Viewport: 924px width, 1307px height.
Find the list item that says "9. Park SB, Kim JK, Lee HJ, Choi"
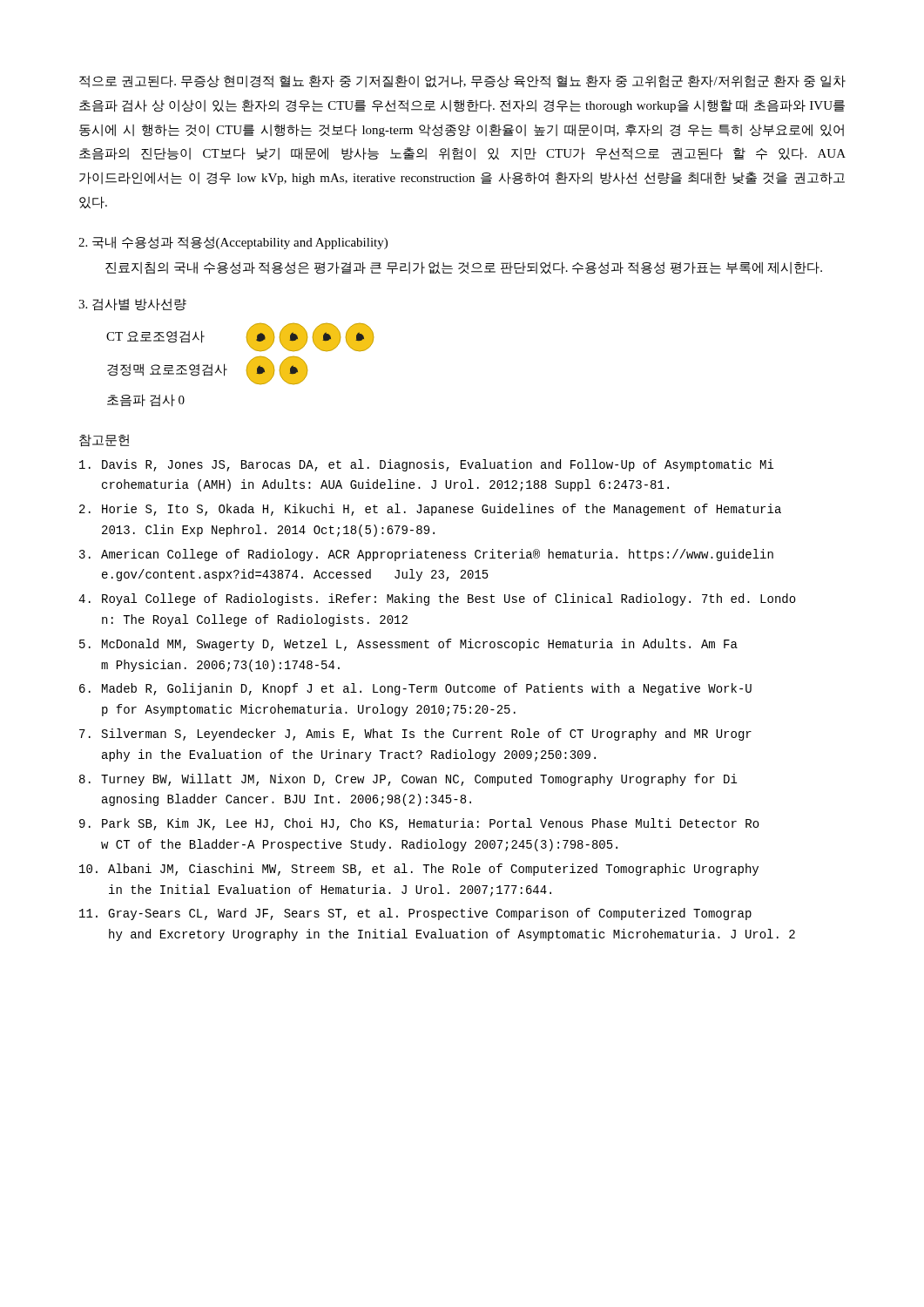pos(462,836)
